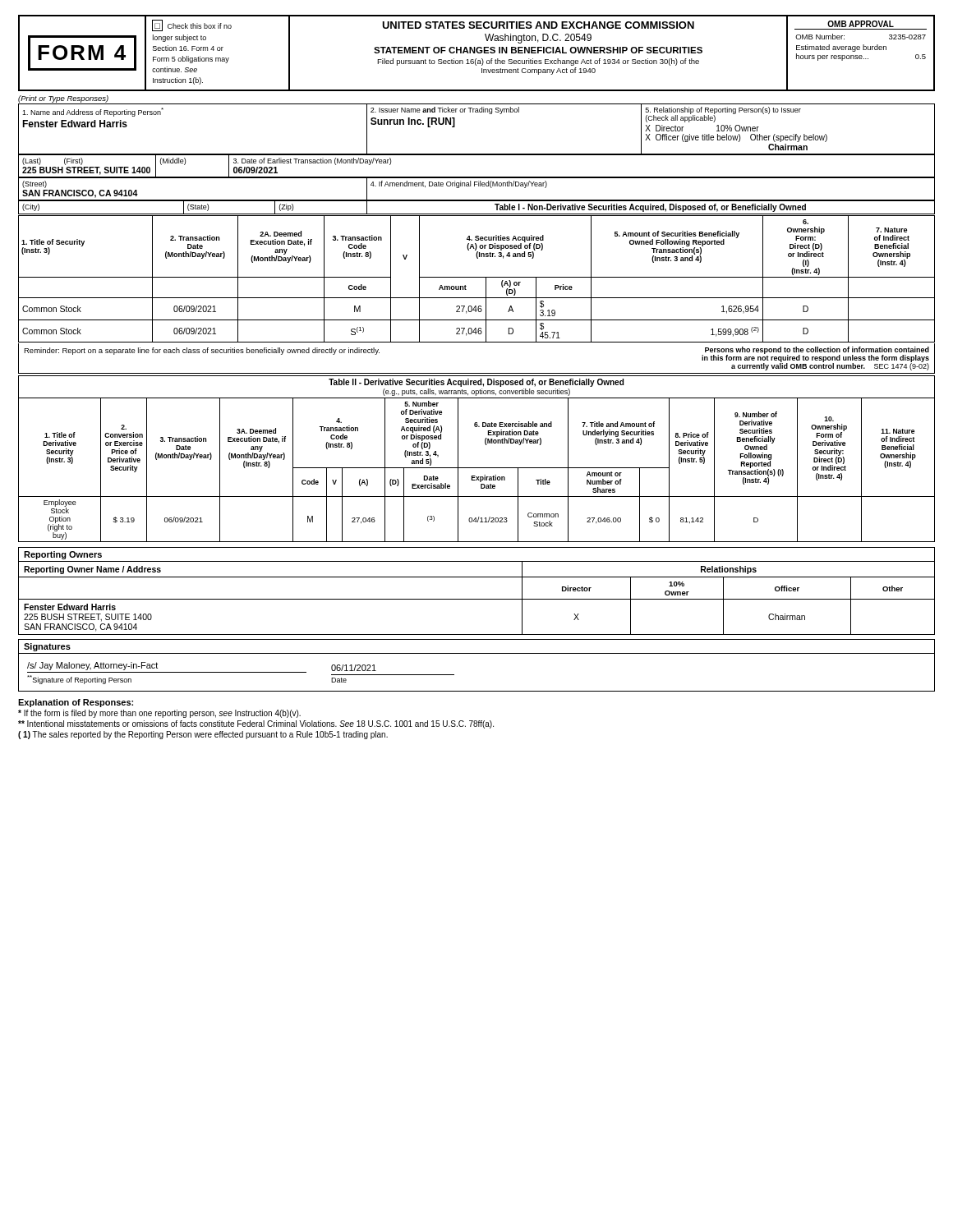Click on the table containing "Name and Address of Reporting"

click(x=476, y=129)
